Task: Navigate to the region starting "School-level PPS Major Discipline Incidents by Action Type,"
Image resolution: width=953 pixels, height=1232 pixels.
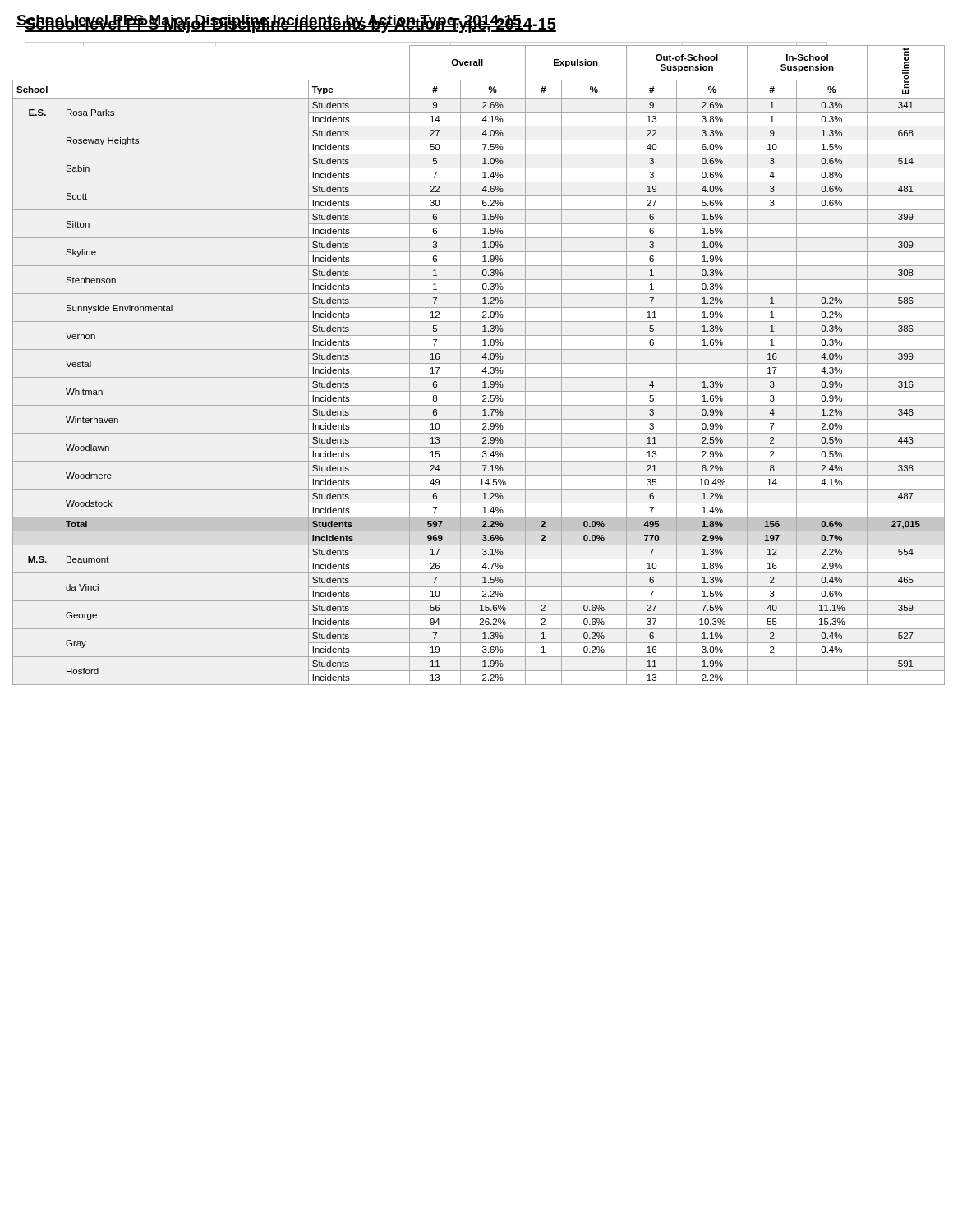Action: (x=269, y=20)
